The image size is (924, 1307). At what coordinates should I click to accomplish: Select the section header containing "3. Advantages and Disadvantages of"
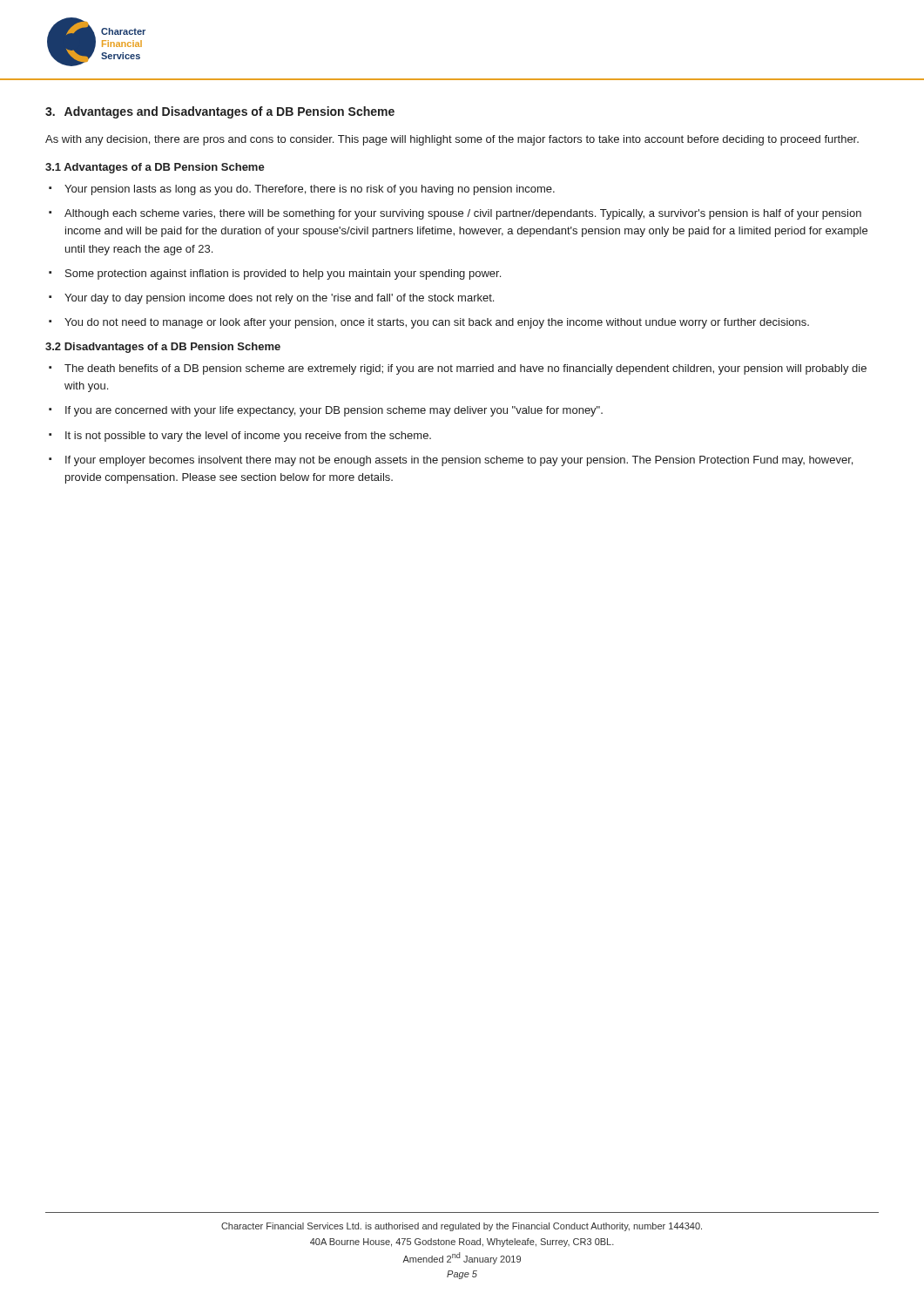tap(220, 112)
